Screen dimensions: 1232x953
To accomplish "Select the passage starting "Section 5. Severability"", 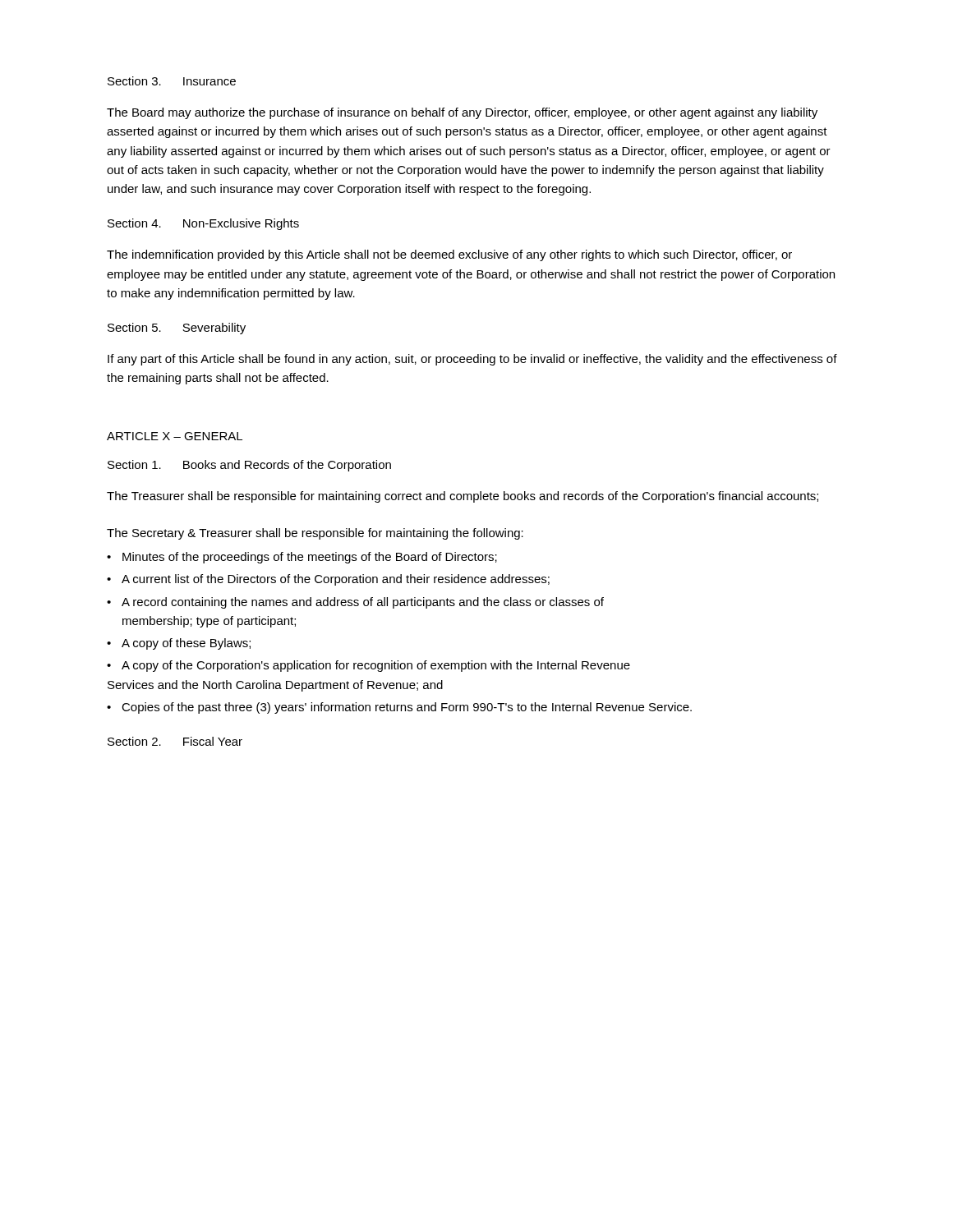I will click(x=176, y=327).
